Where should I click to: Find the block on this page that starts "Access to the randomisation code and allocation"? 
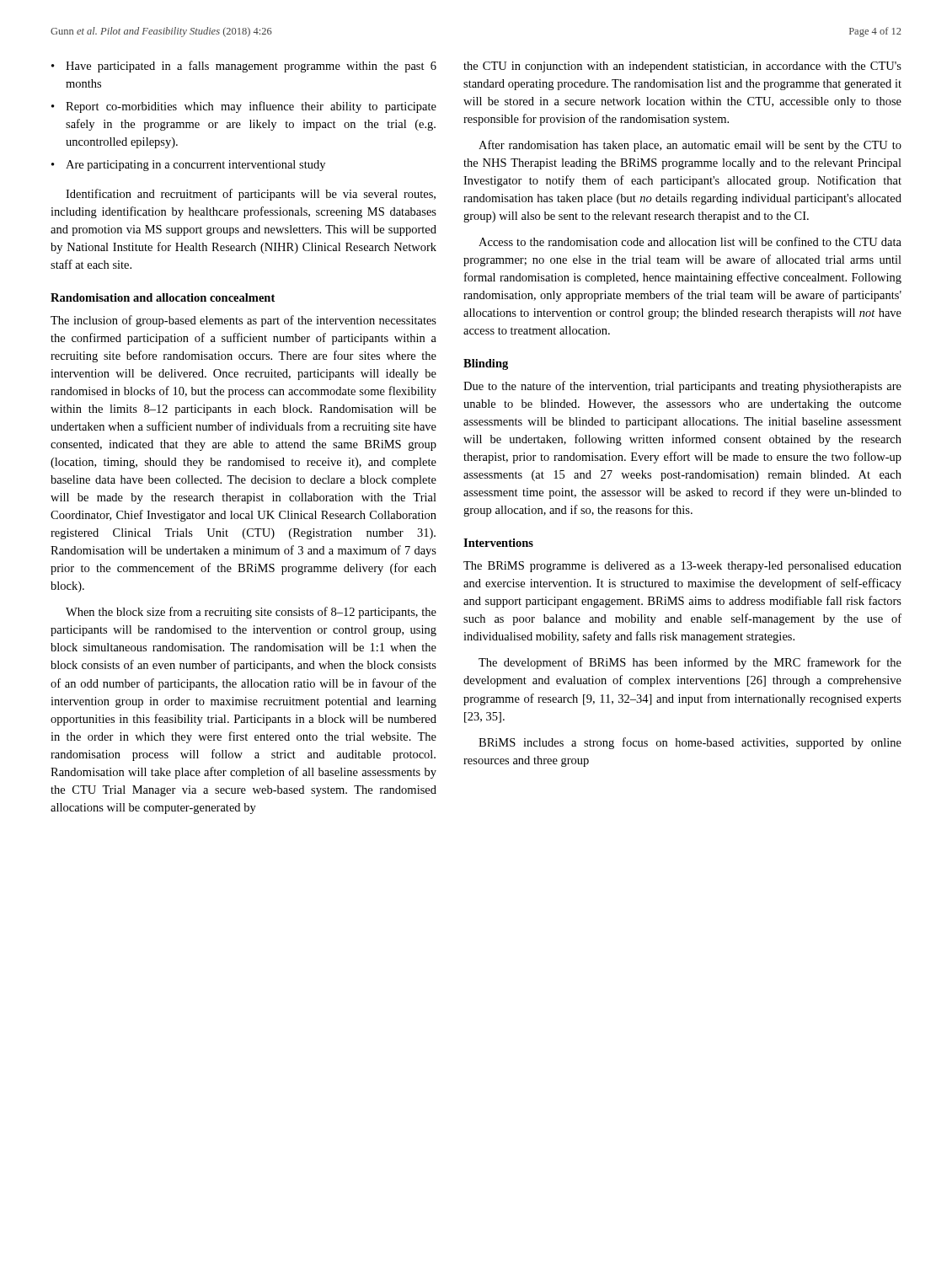[x=682, y=286]
